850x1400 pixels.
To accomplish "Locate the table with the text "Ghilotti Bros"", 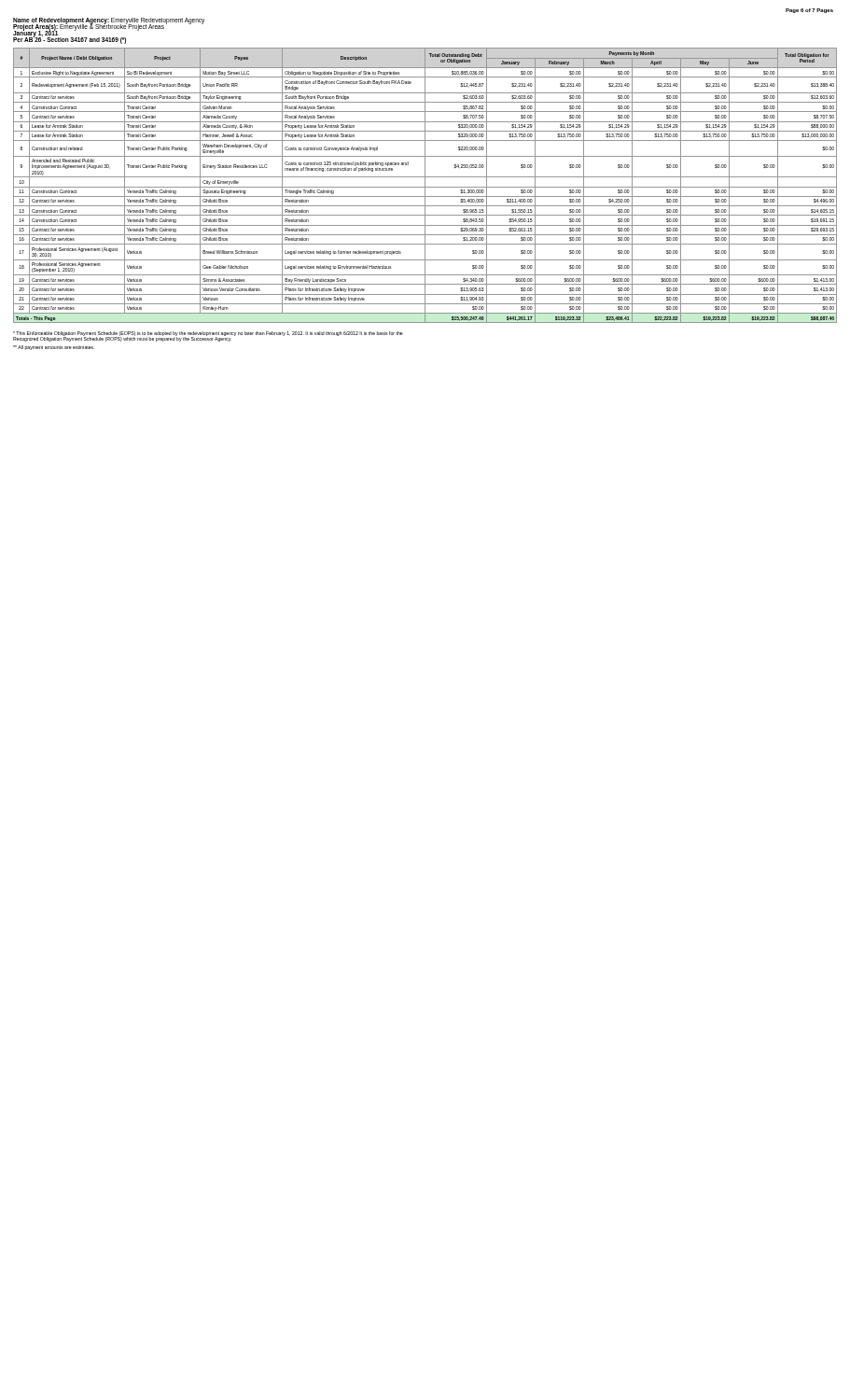I will tap(425, 185).
